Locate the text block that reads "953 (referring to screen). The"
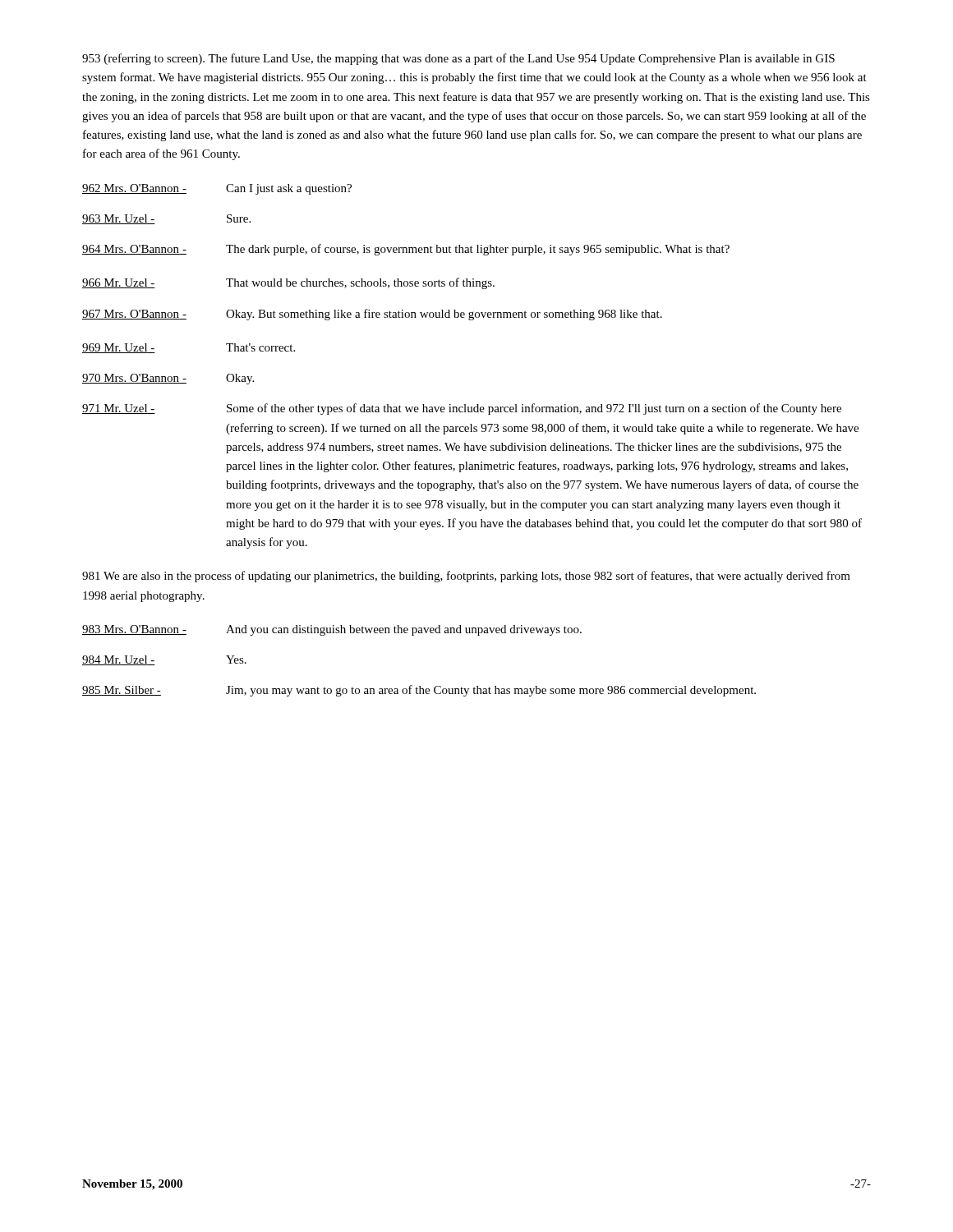 (x=476, y=106)
